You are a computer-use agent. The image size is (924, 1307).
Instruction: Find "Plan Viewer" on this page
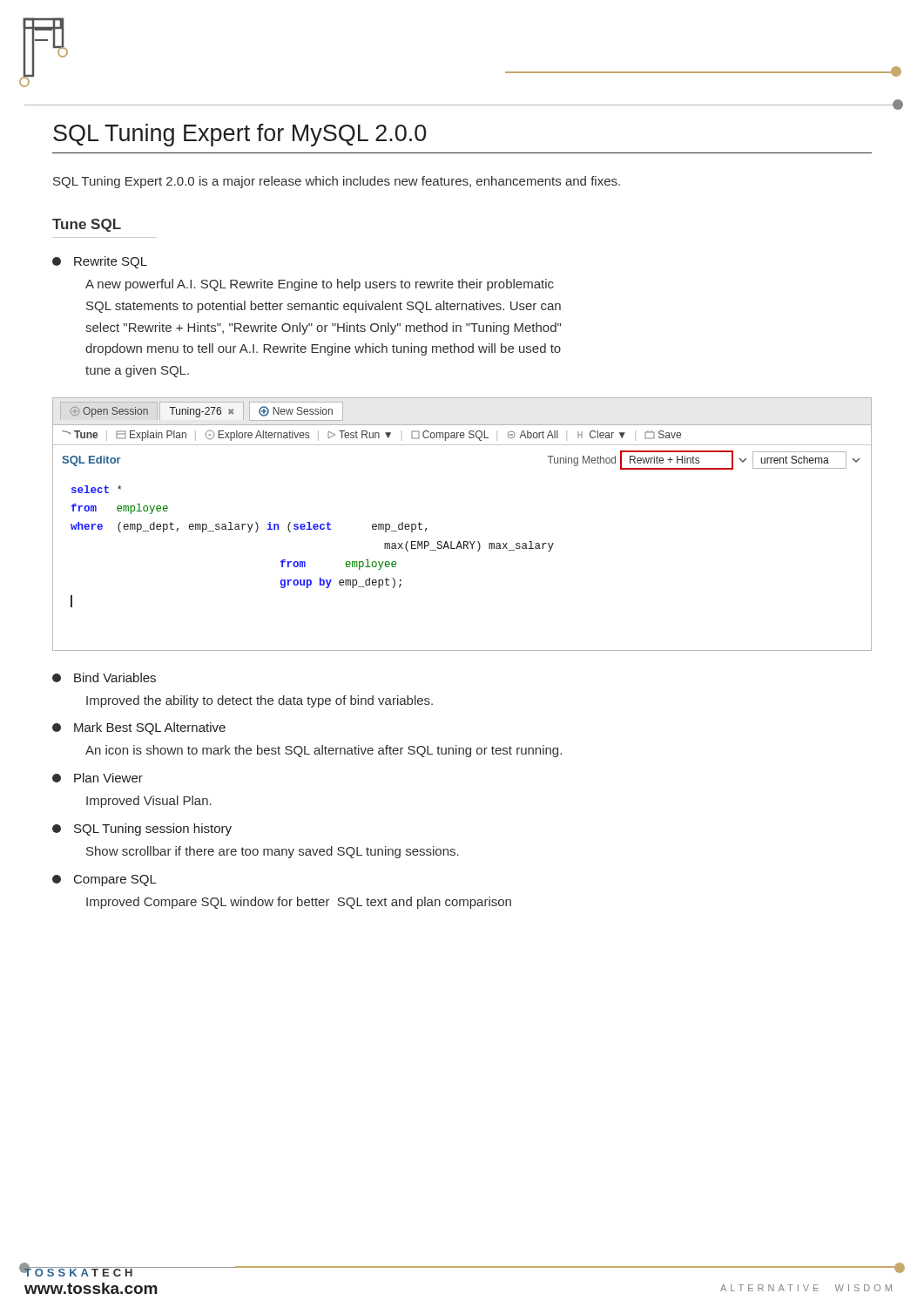pos(97,778)
